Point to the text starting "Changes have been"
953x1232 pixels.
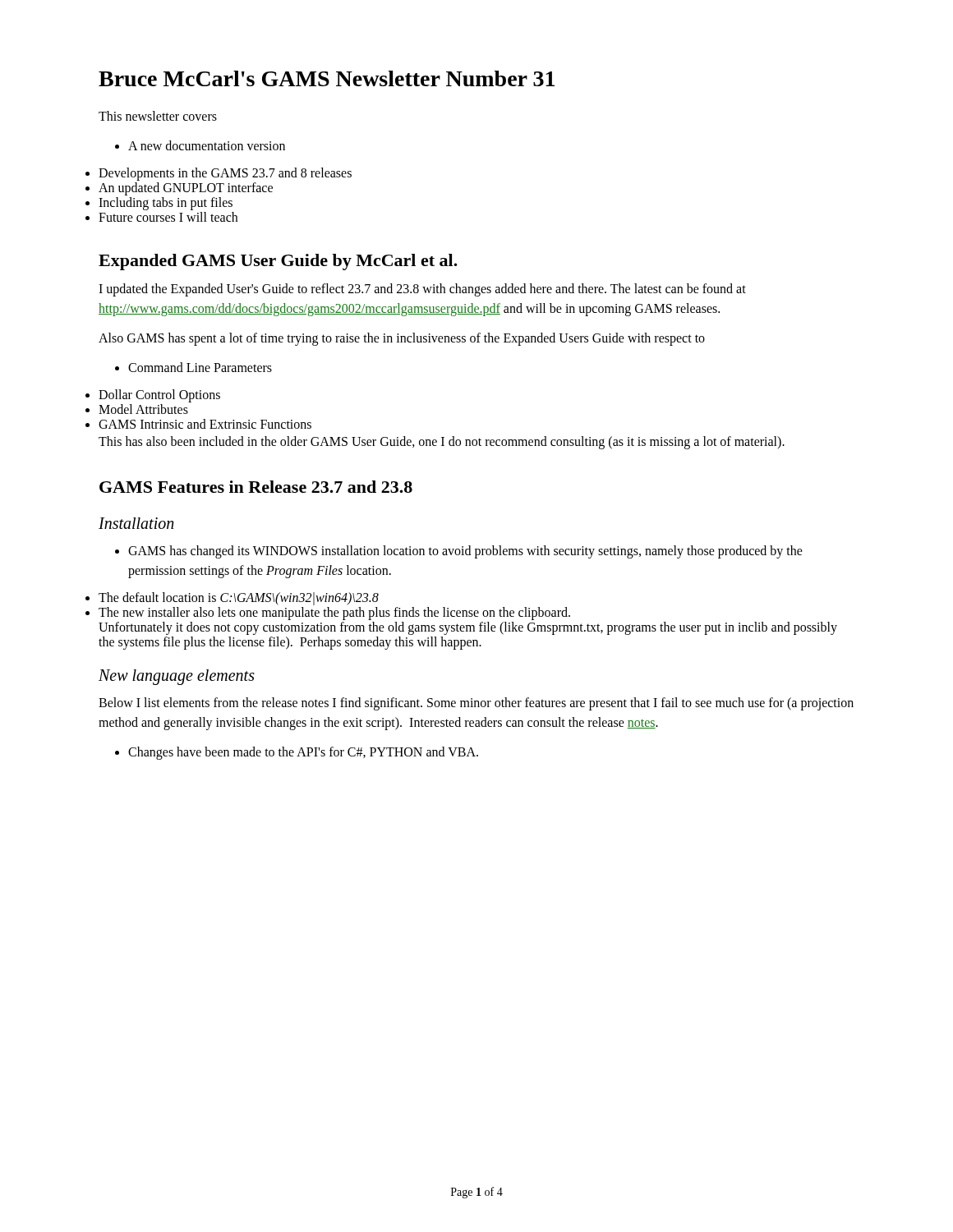pos(476,752)
